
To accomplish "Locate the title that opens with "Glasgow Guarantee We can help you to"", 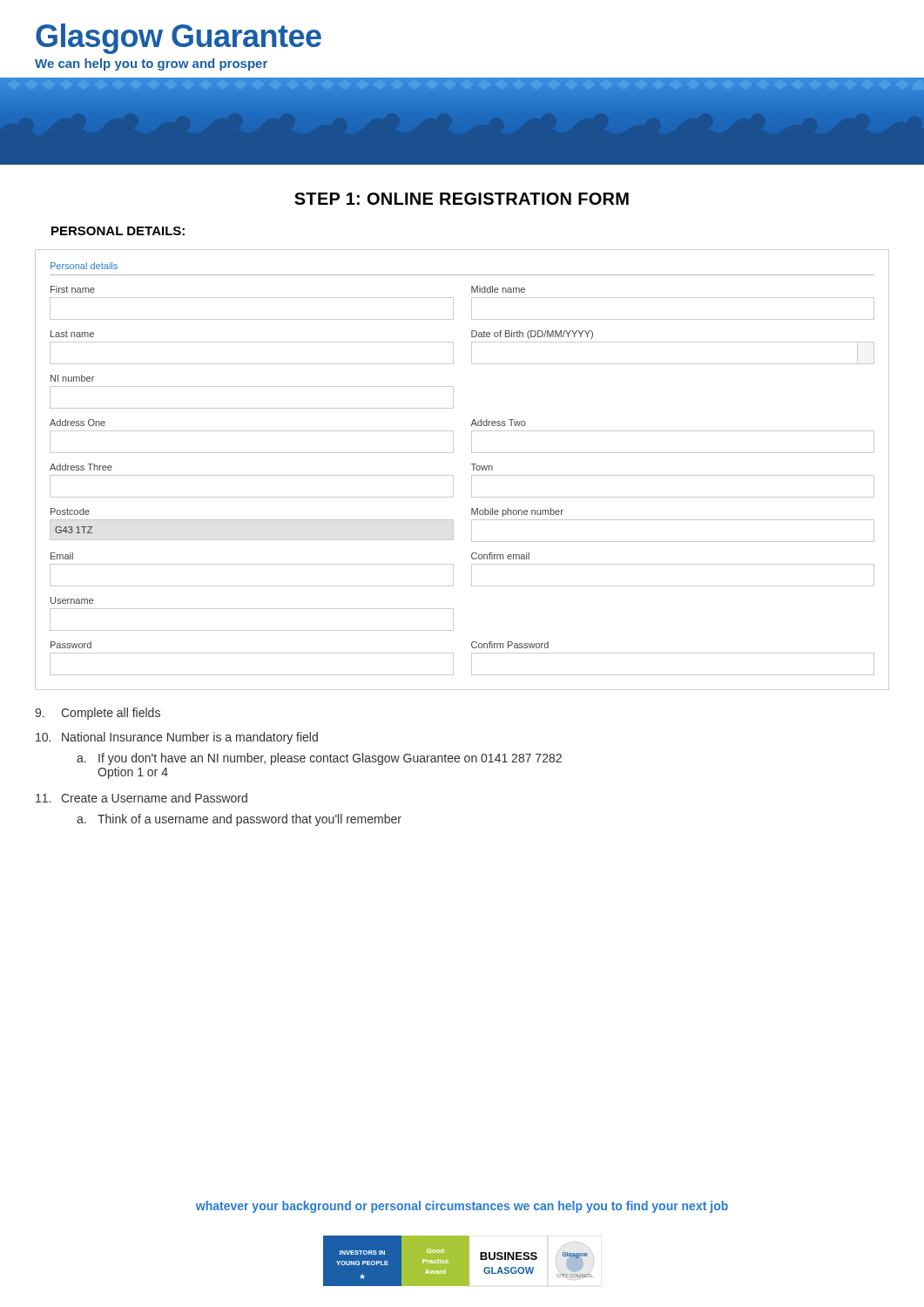I will coord(179,39).
